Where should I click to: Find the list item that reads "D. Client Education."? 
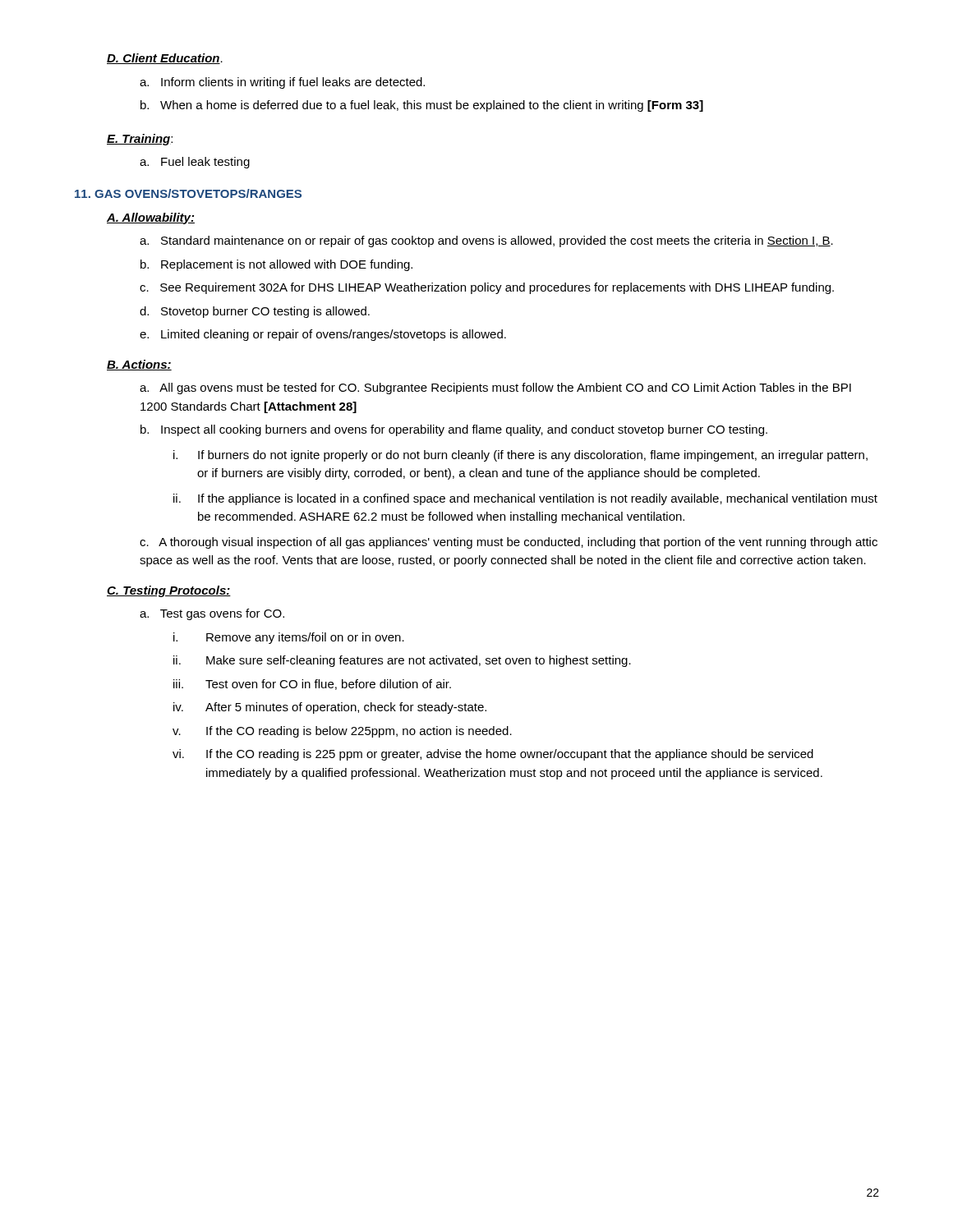(165, 58)
